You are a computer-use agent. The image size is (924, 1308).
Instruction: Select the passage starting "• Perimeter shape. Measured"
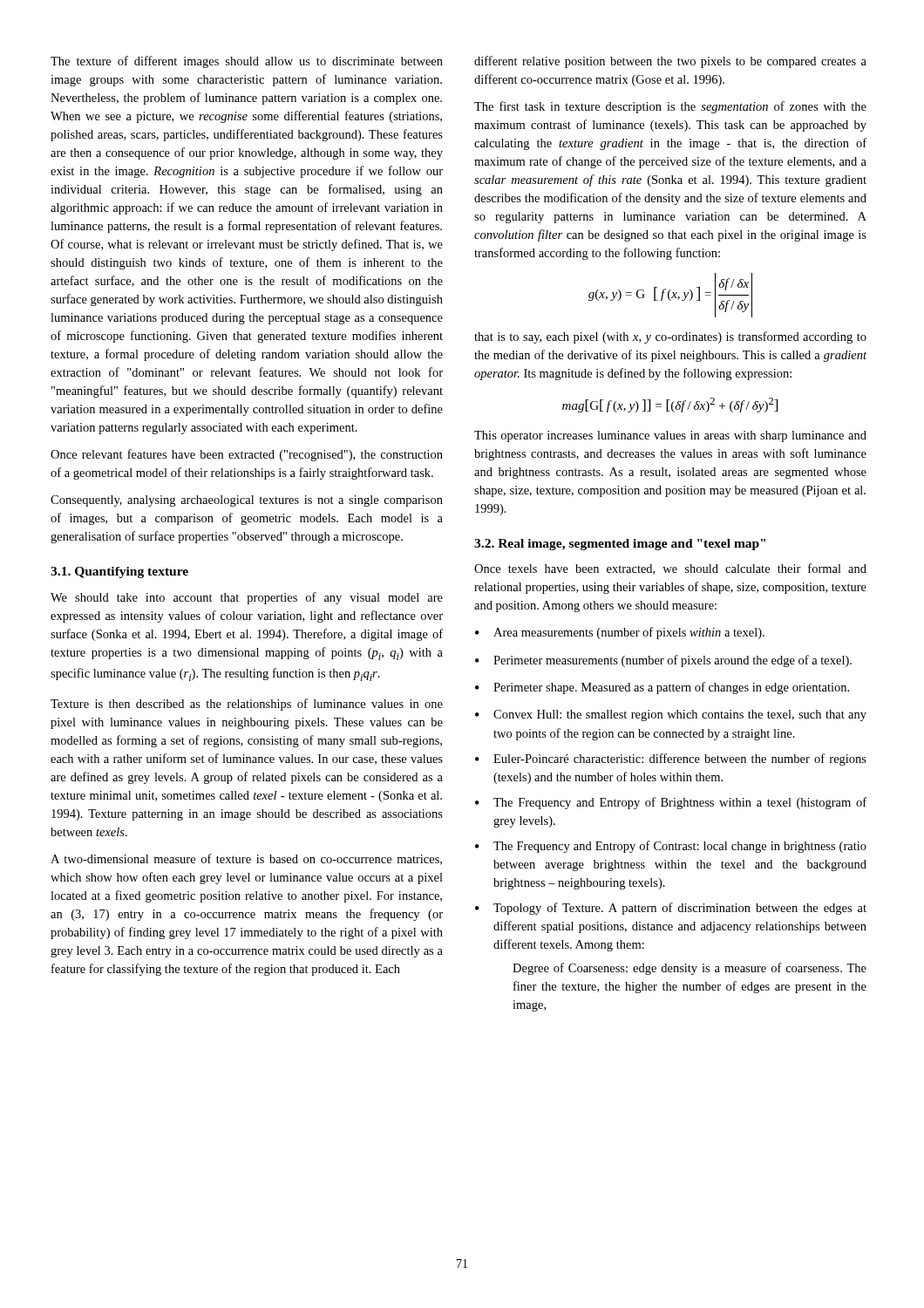(670, 689)
